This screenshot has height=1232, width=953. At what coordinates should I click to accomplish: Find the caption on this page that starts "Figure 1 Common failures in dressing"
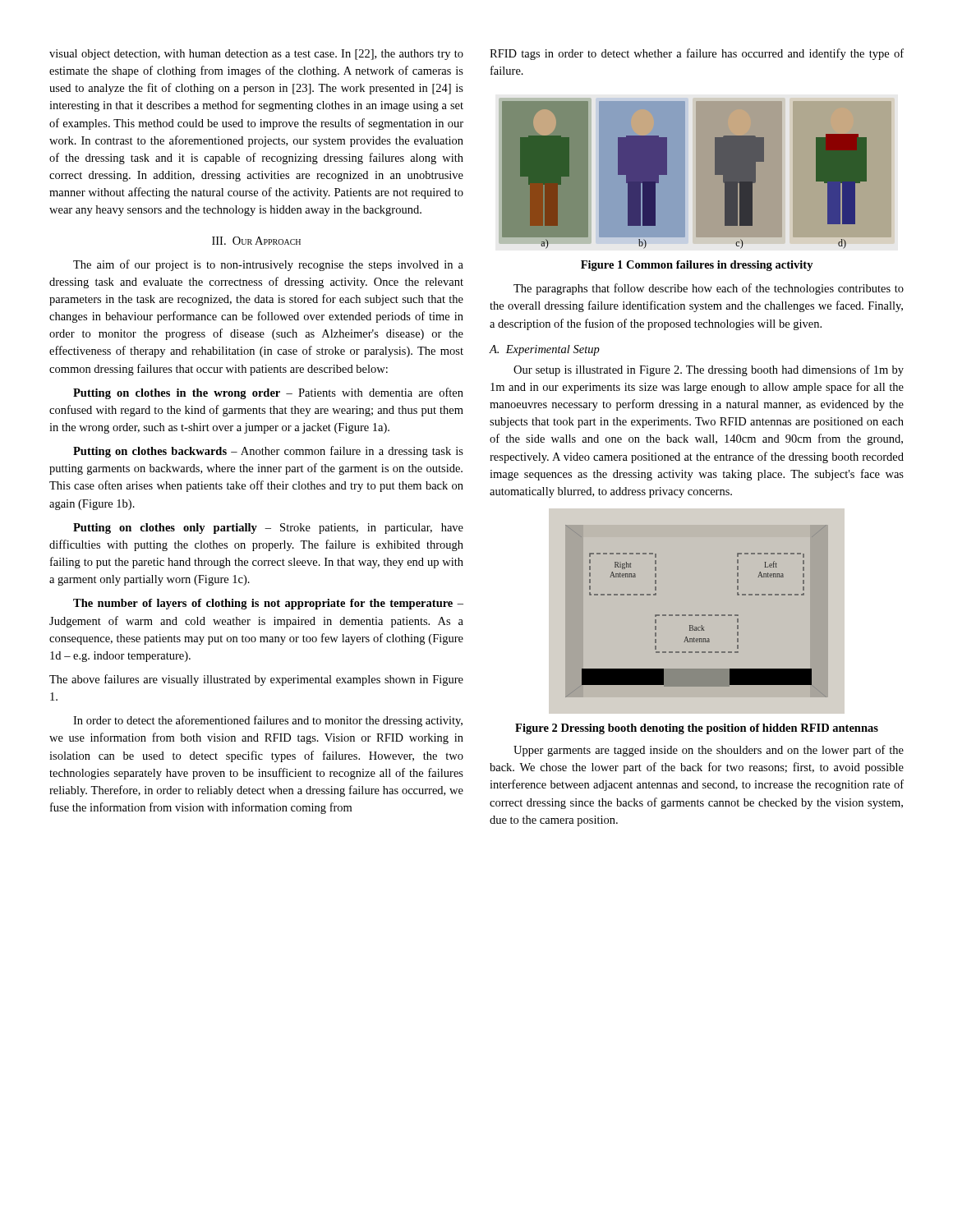[x=697, y=265]
